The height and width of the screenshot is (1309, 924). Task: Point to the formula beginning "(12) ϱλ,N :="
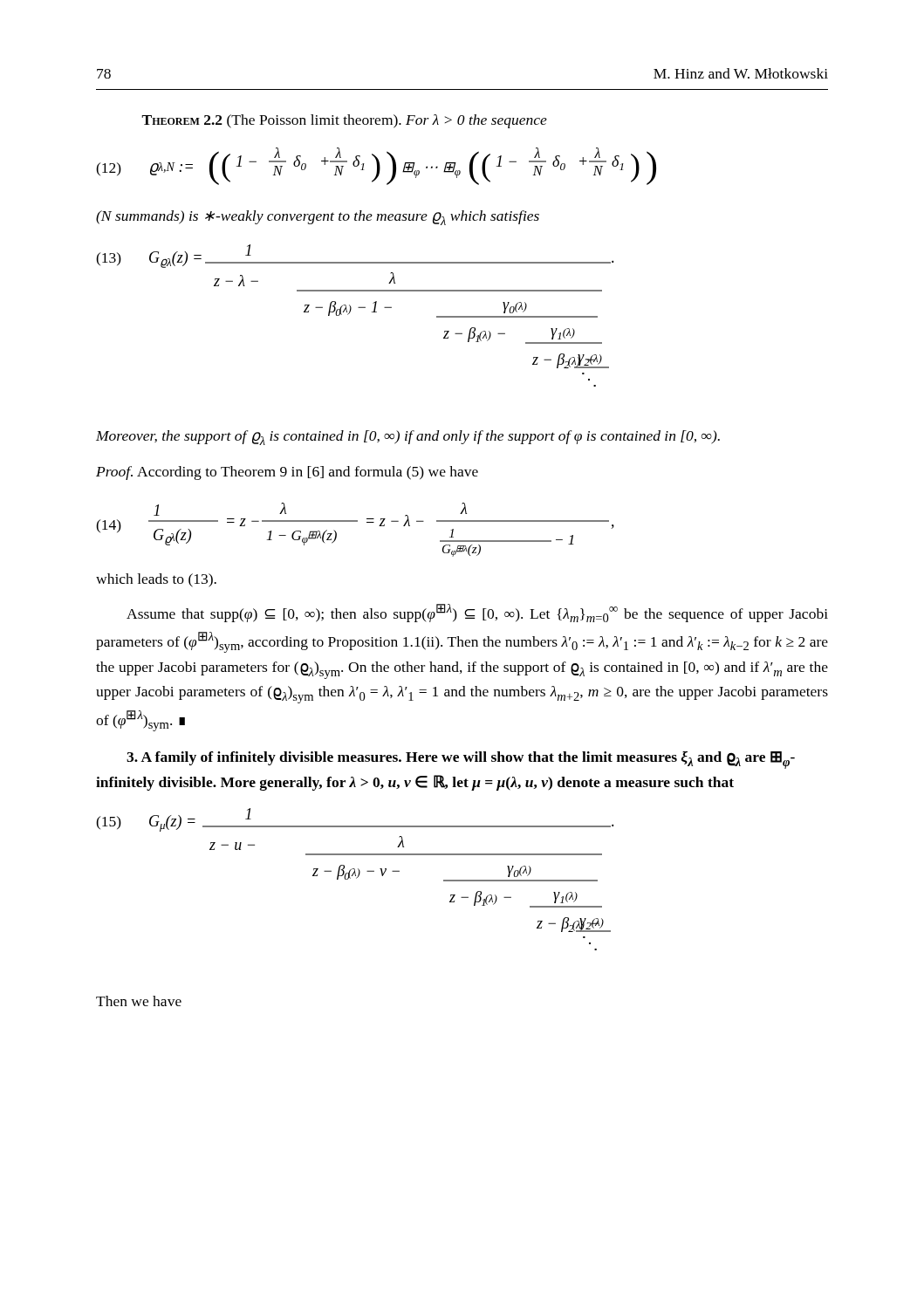(401, 168)
